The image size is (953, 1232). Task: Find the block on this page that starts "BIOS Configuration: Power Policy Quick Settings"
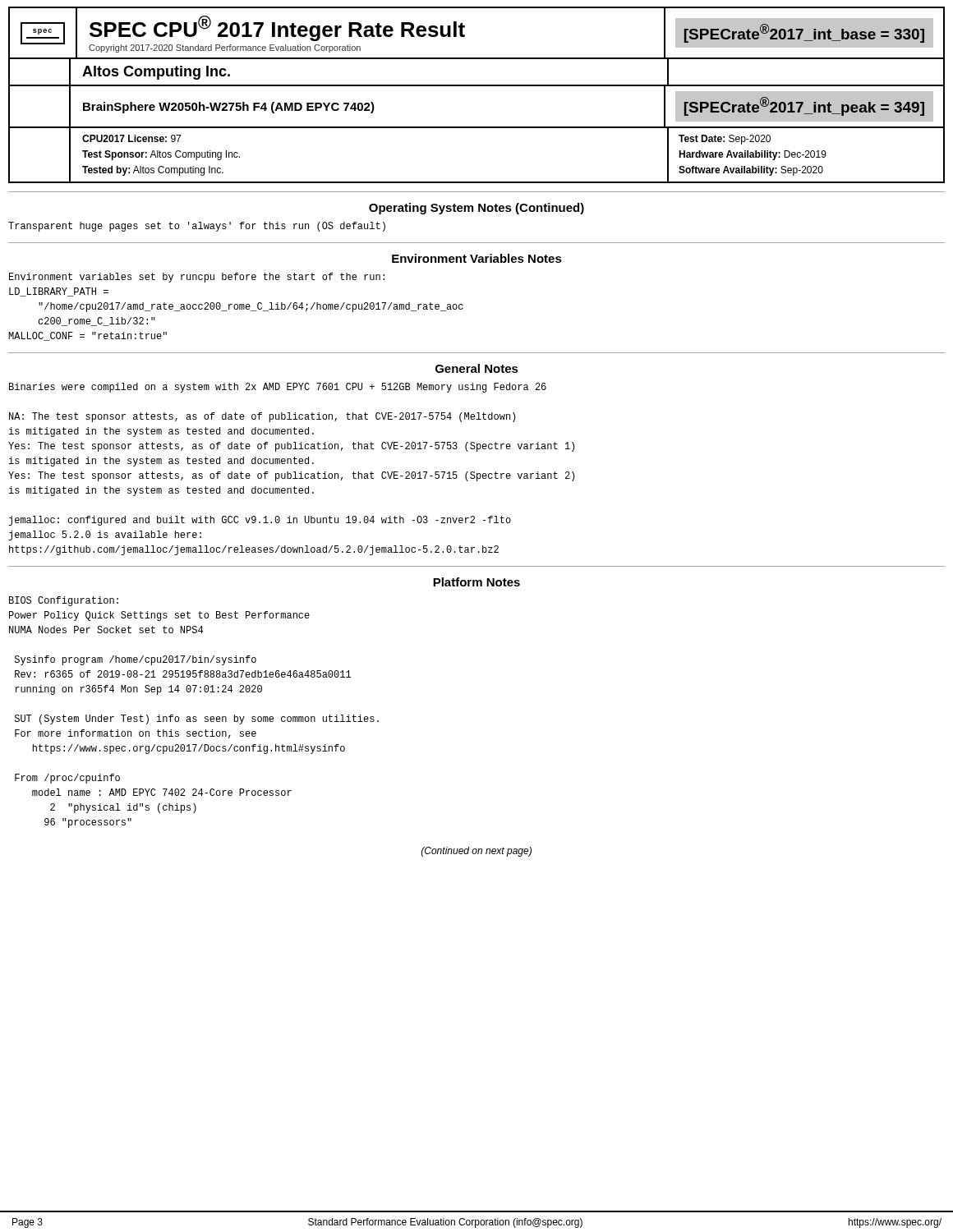click(x=64, y=601)
